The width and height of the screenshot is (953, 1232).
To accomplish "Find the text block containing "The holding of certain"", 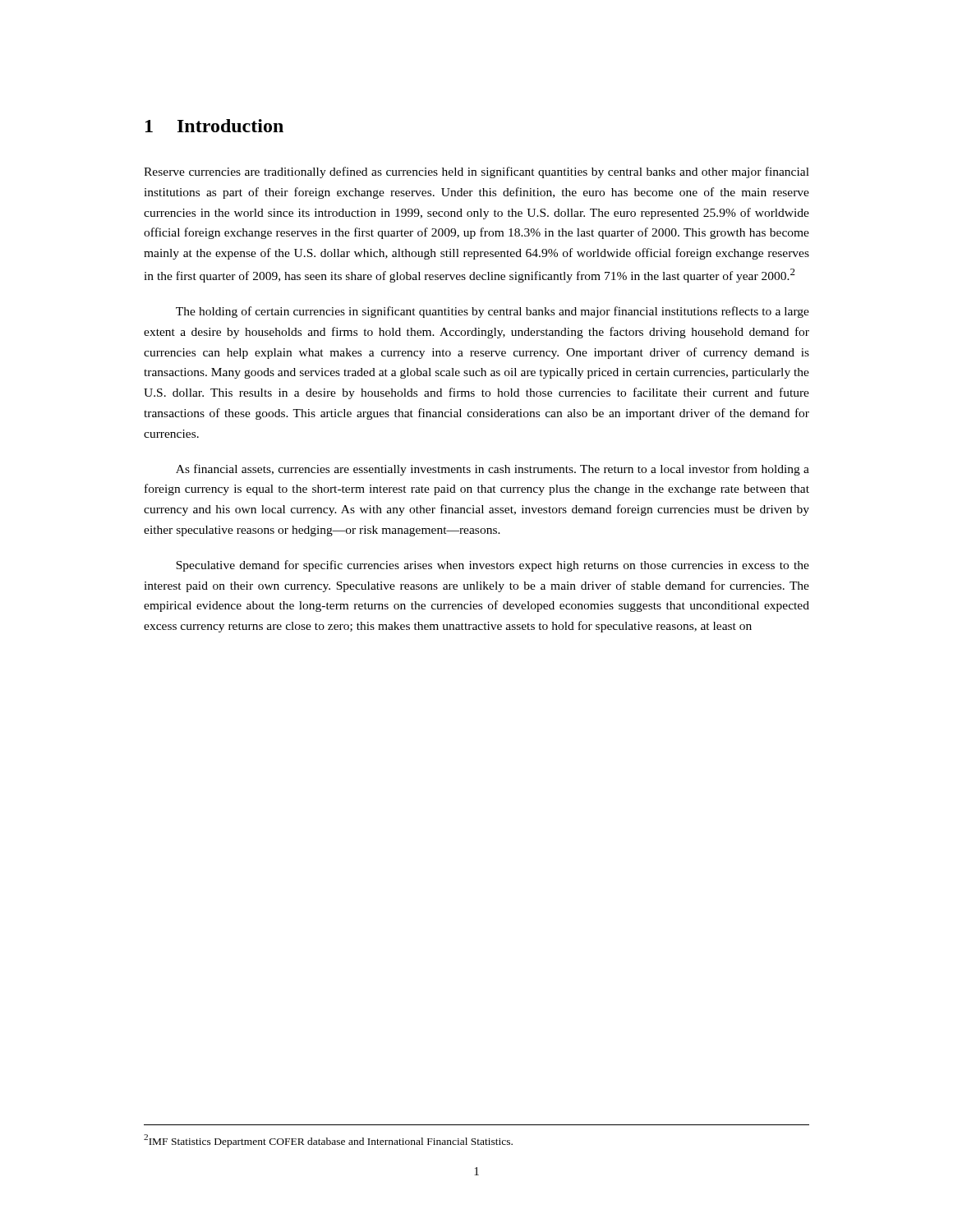I will tap(476, 372).
